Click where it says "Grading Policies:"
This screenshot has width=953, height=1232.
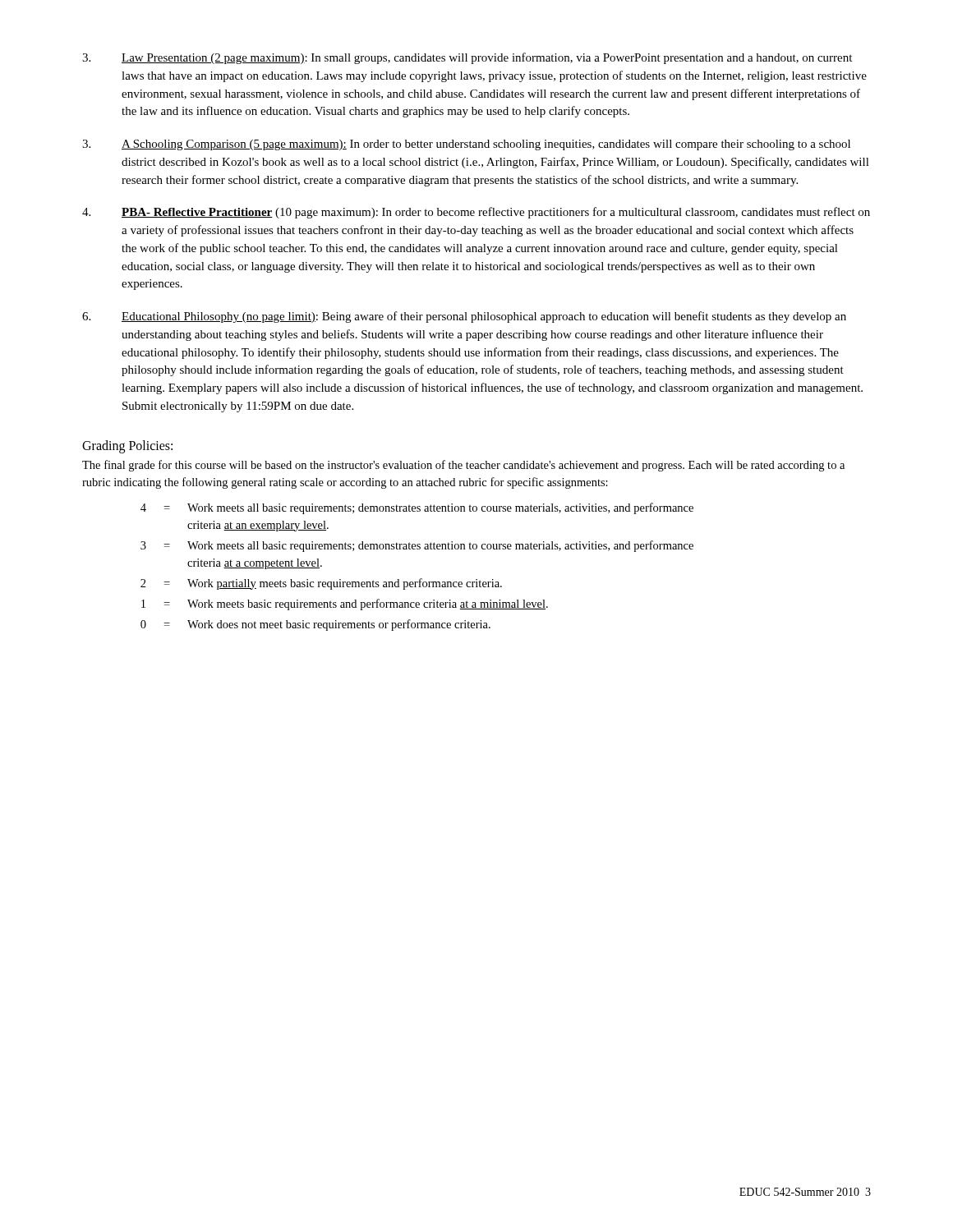click(x=128, y=445)
